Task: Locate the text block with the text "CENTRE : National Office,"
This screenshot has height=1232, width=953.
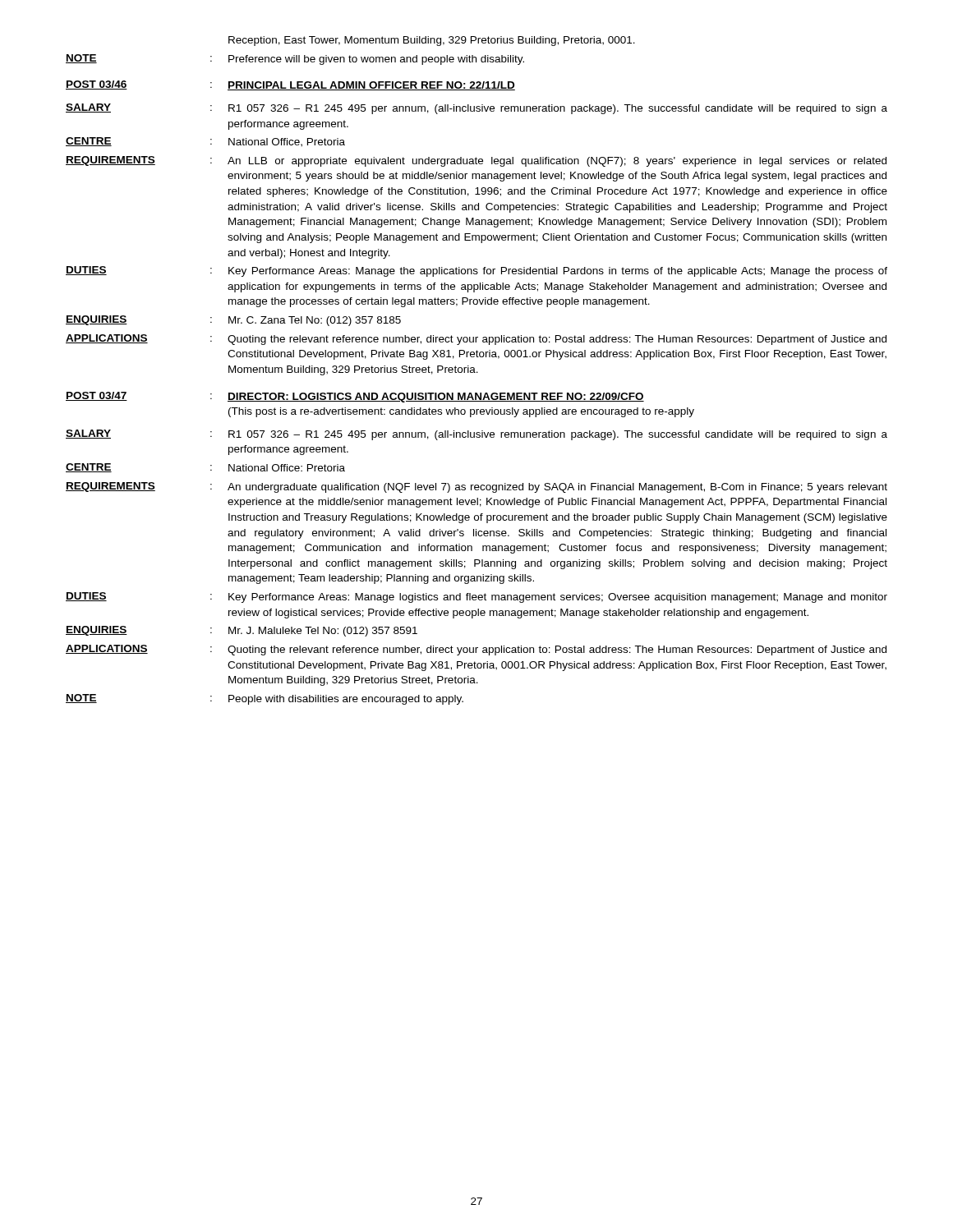Action: tap(88, 142)
